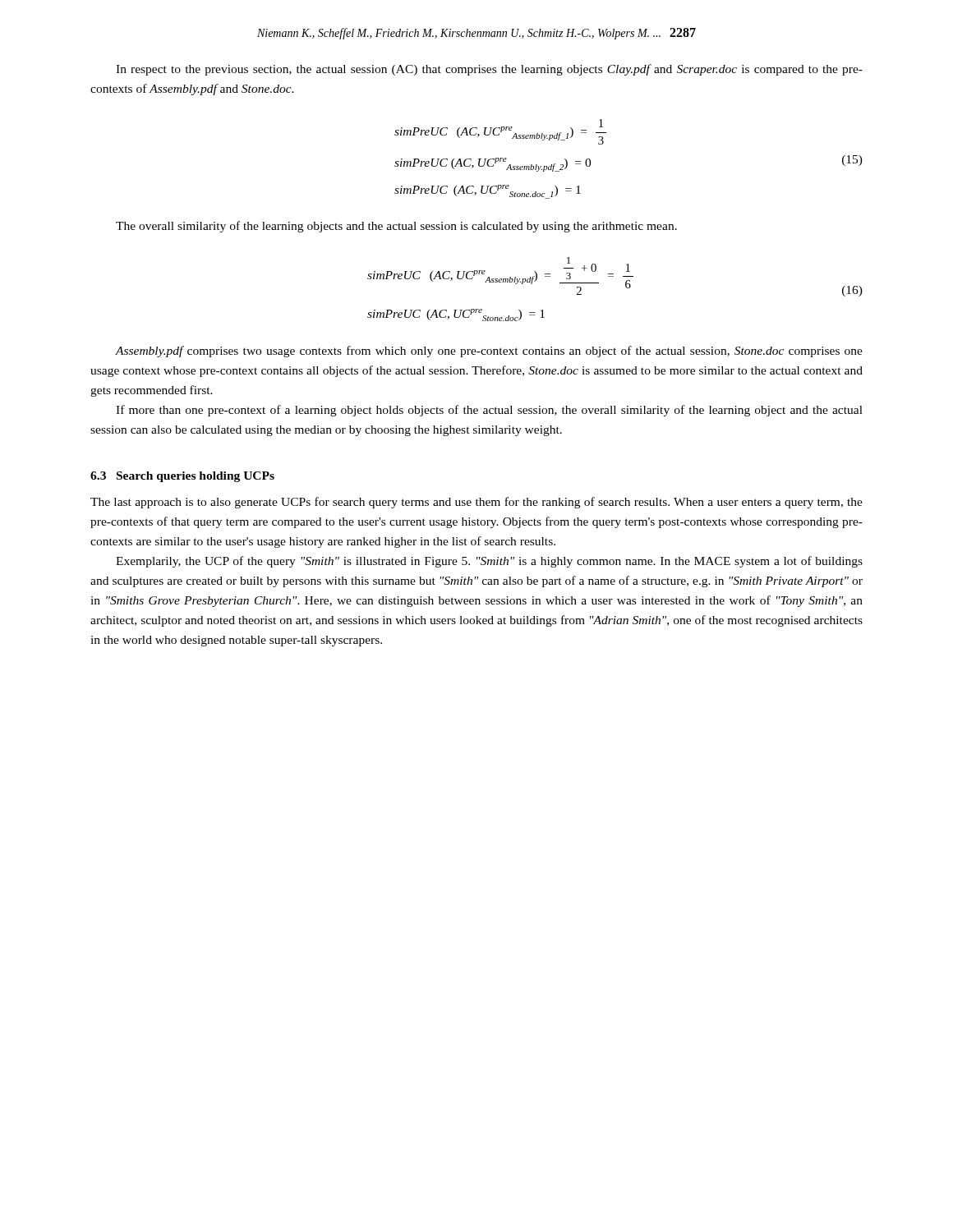The height and width of the screenshot is (1232, 953).
Task: Locate the text block that says "In respect to the previous section, the actual"
Action: pyautogui.click(x=476, y=79)
